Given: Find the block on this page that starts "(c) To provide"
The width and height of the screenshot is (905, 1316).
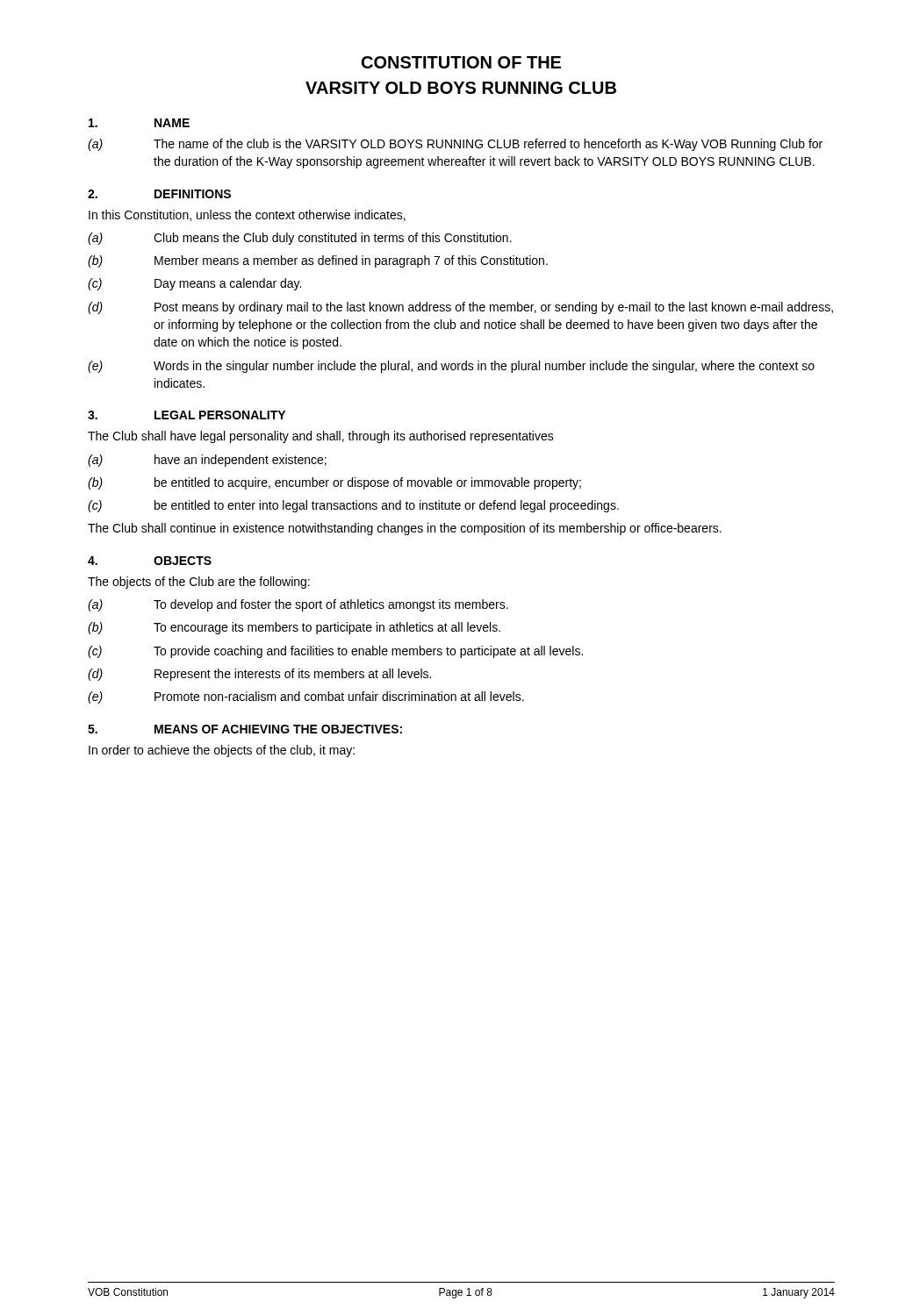Looking at the screenshot, I should (x=461, y=651).
